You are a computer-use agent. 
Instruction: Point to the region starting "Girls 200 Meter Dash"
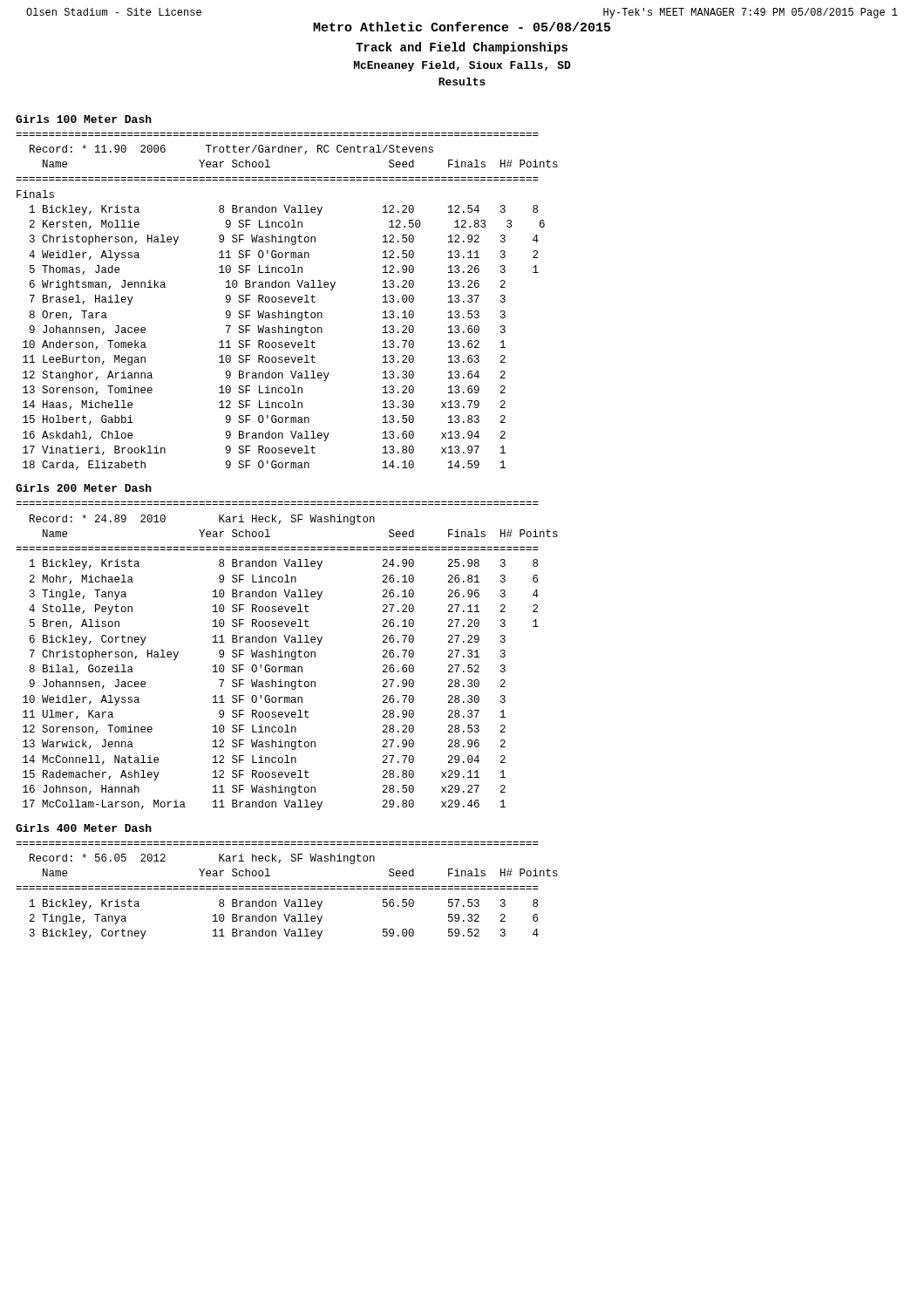tap(84, 489)
